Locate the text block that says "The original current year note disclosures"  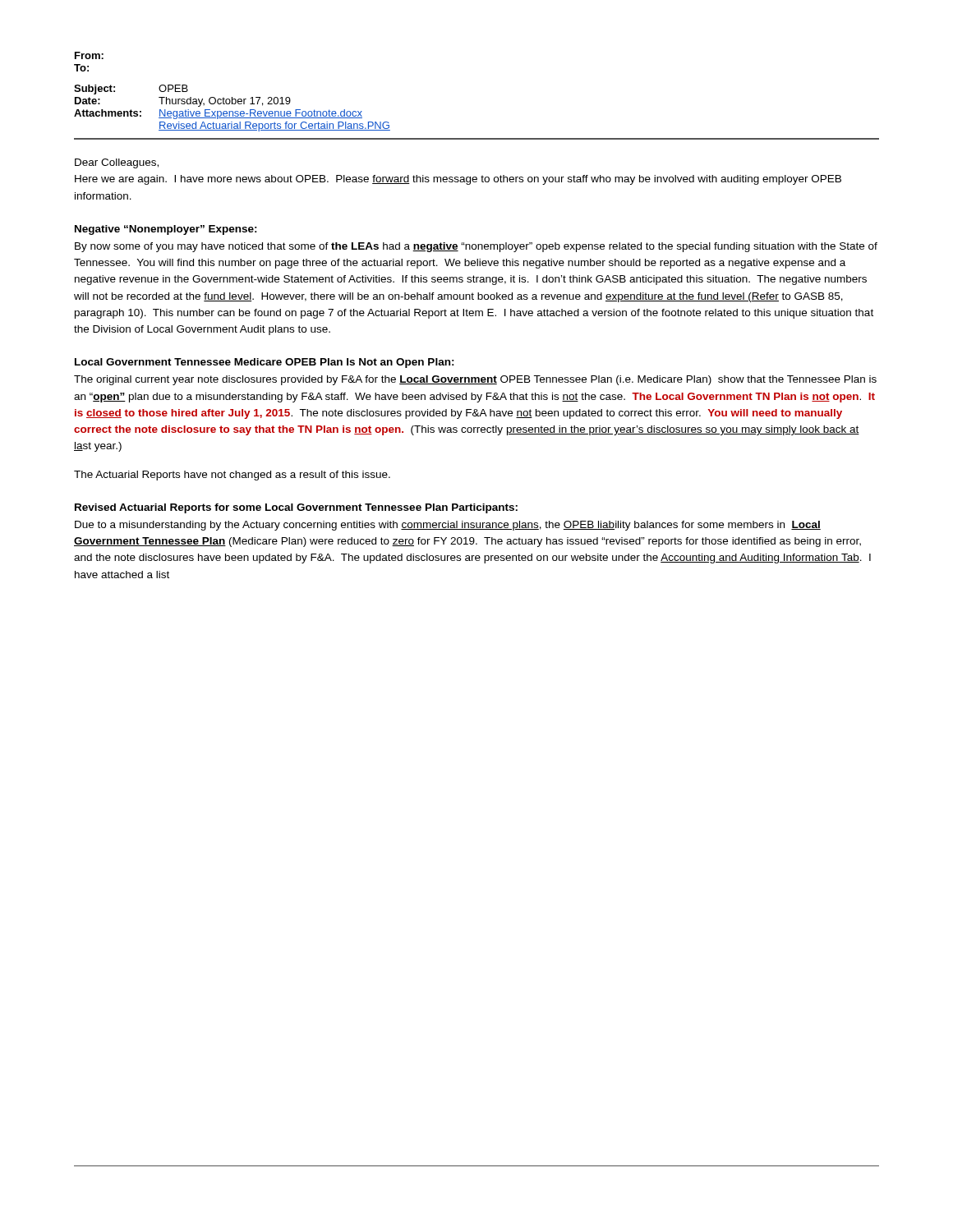(475, 412)
